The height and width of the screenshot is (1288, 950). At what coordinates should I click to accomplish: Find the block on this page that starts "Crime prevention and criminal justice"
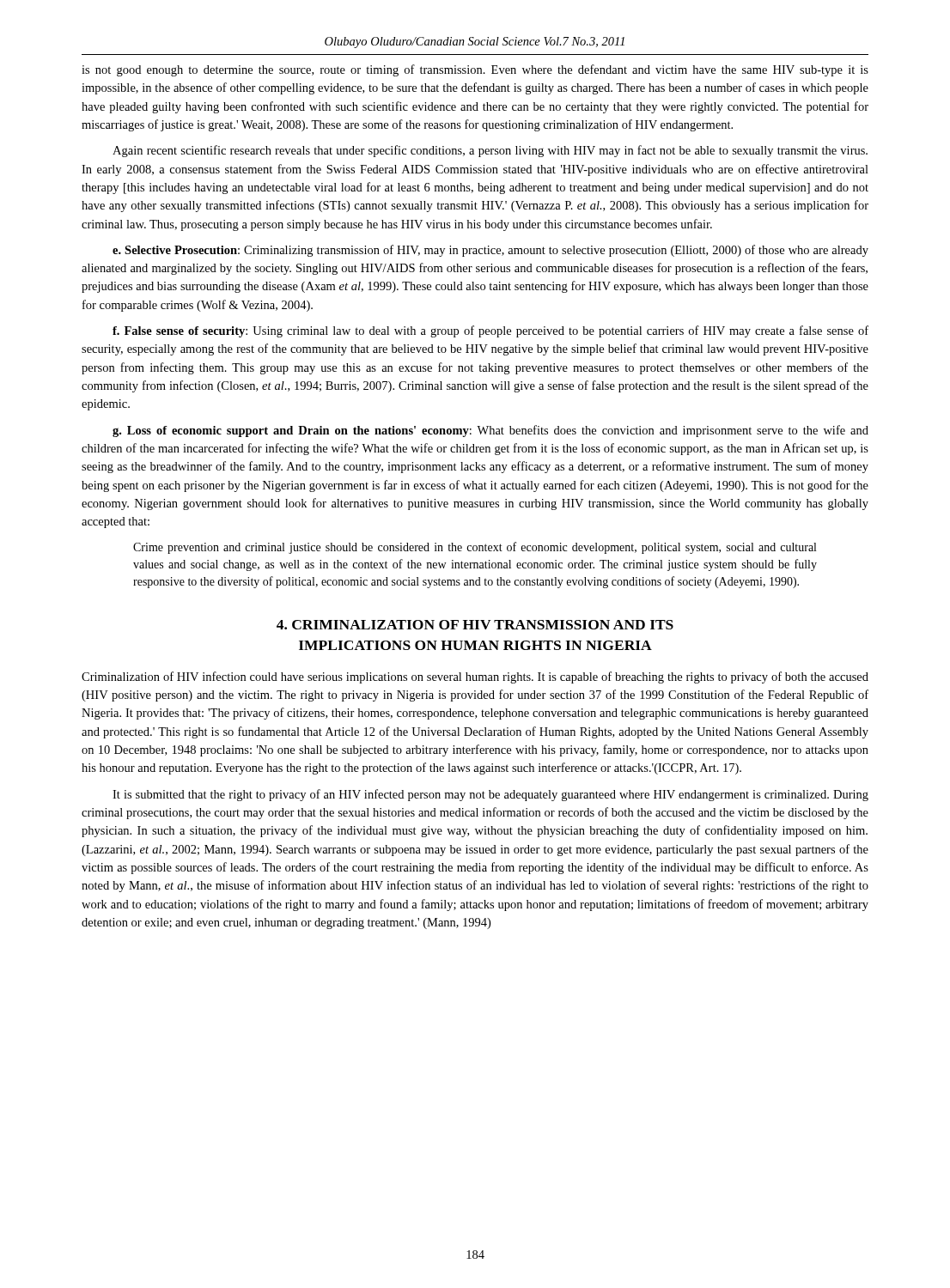coord(475,565)
